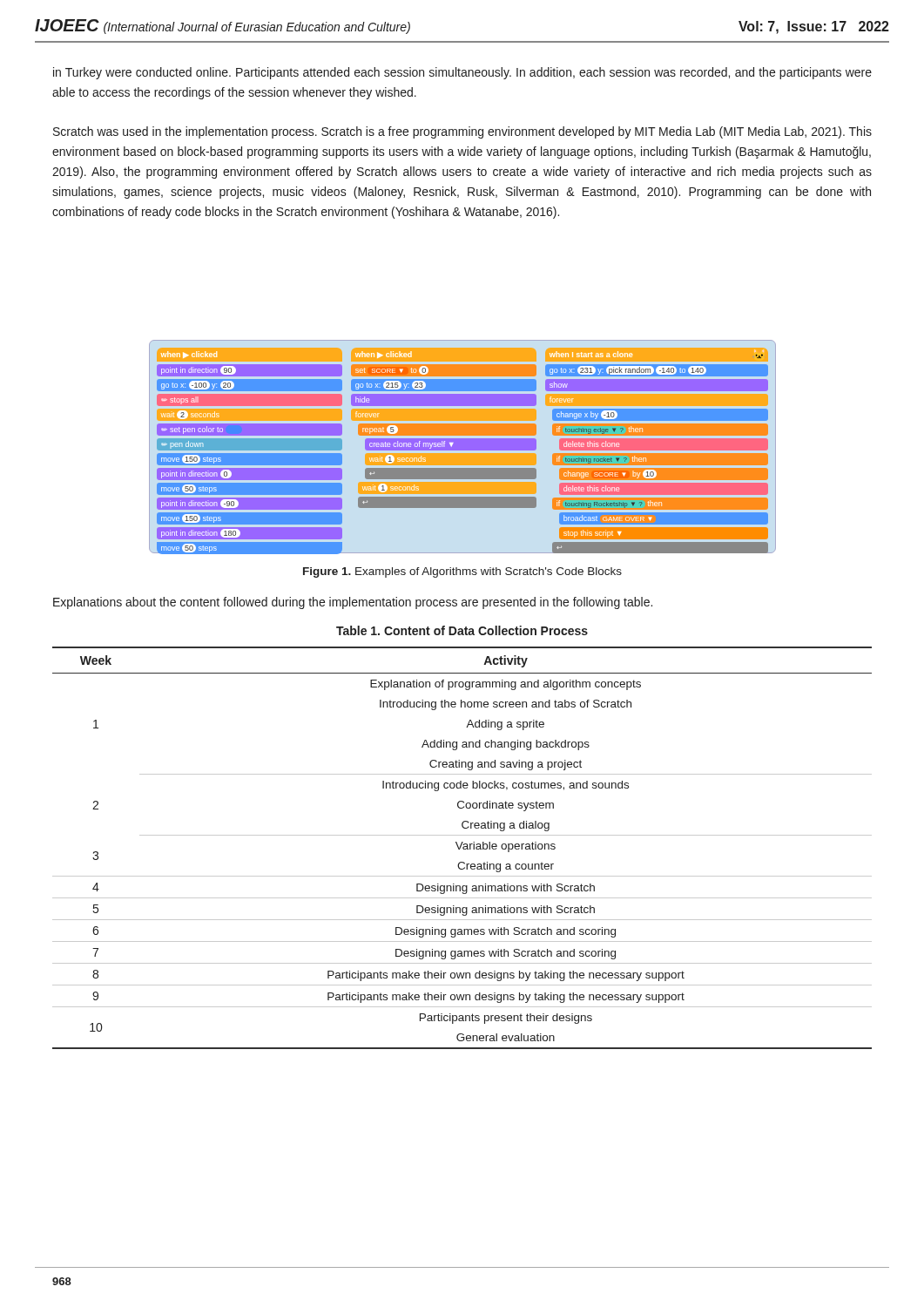The width and height of the screenshot is (924, 1307).
Task: Find the caption on this page that starts "Table 1. Content of Data"
Action: (462, 631)
